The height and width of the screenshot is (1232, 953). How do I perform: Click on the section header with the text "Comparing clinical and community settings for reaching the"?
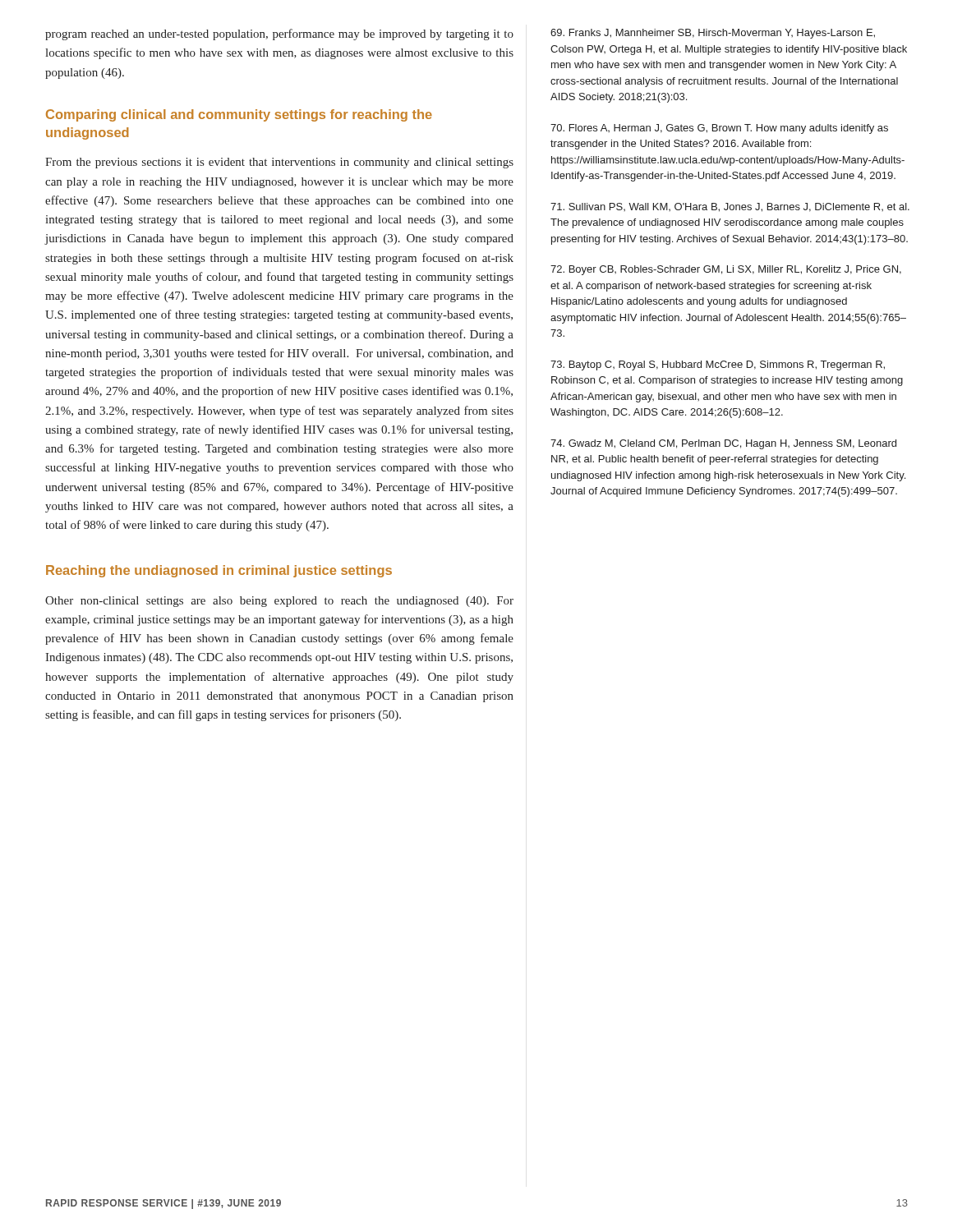coord(239,123)
